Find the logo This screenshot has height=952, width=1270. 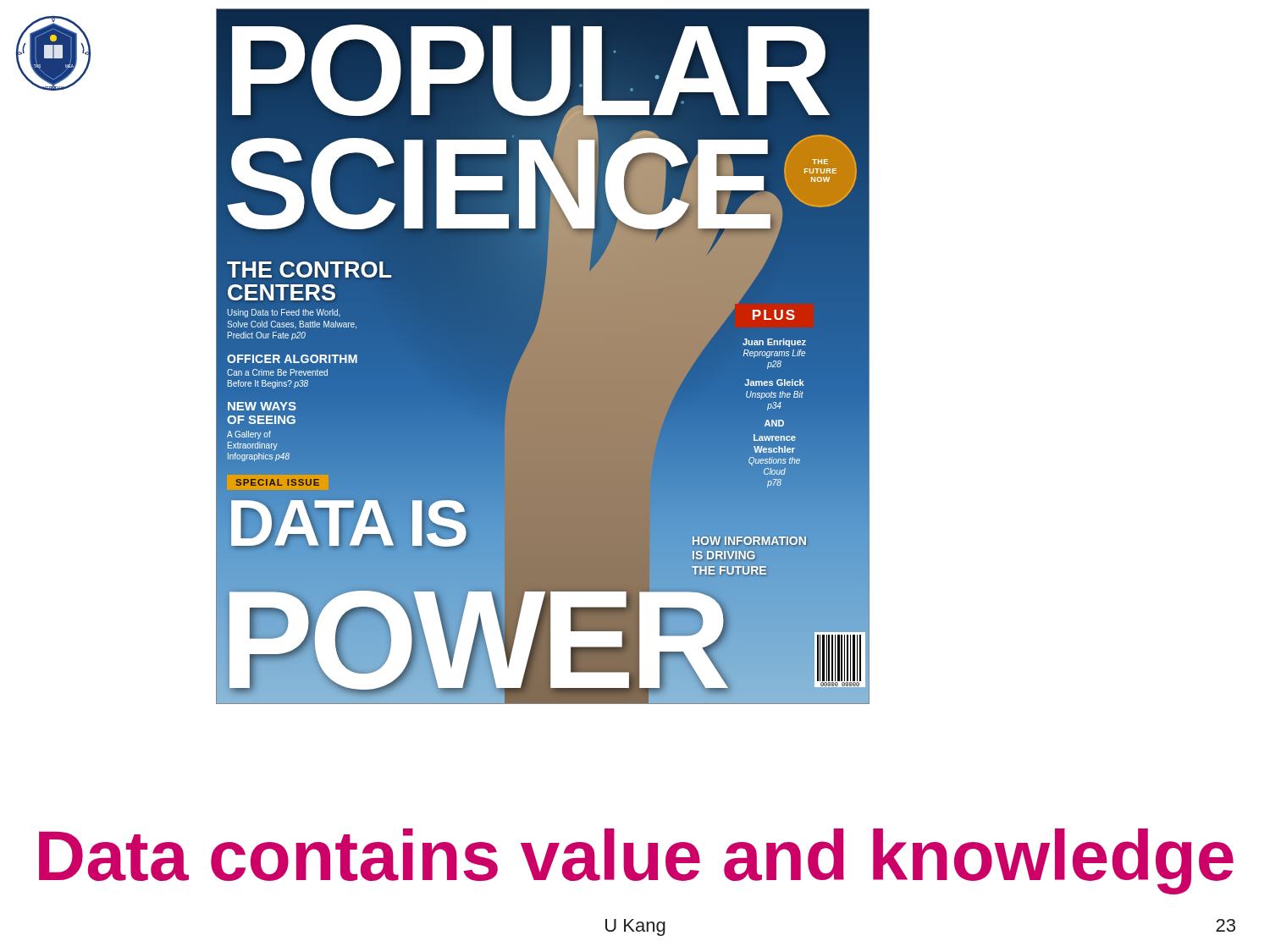click(53, 53)
